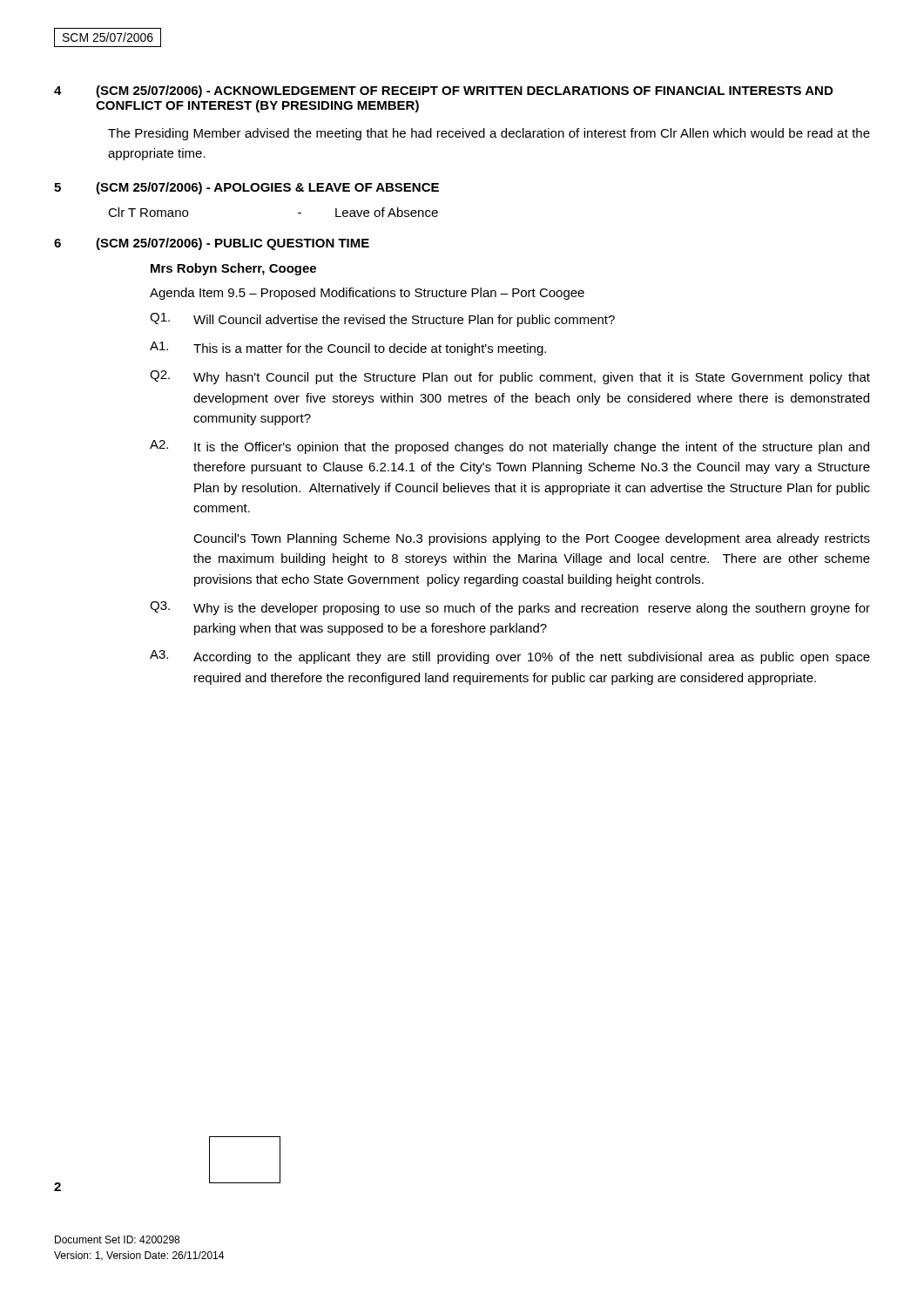The width and height of the screenshot is (924, 1307).
Task: Select the passage starting "A1. This is a matter"
Action: pos(510,348)
